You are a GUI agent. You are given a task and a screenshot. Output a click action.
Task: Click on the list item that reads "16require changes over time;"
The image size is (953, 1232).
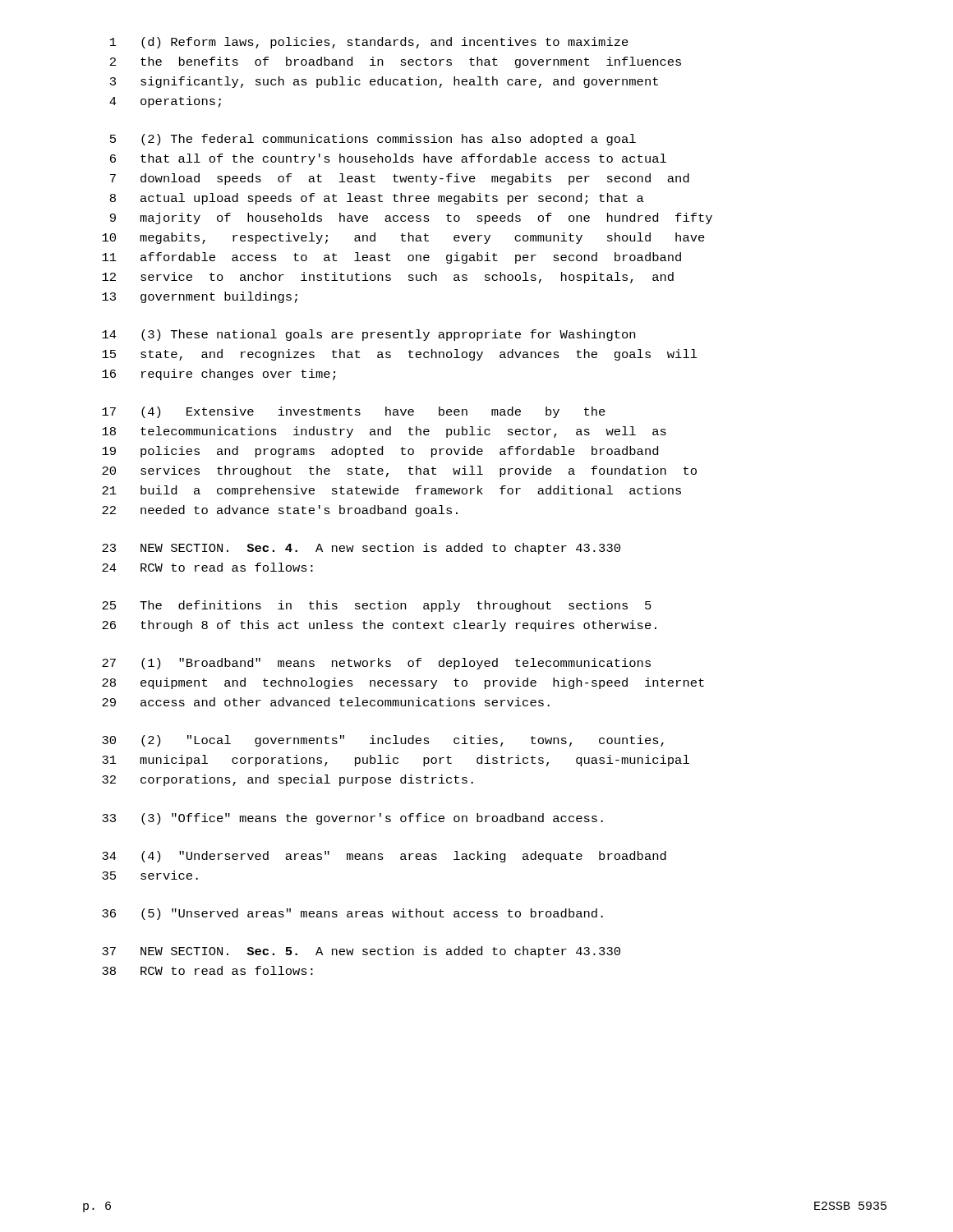(x=219, y=375)
